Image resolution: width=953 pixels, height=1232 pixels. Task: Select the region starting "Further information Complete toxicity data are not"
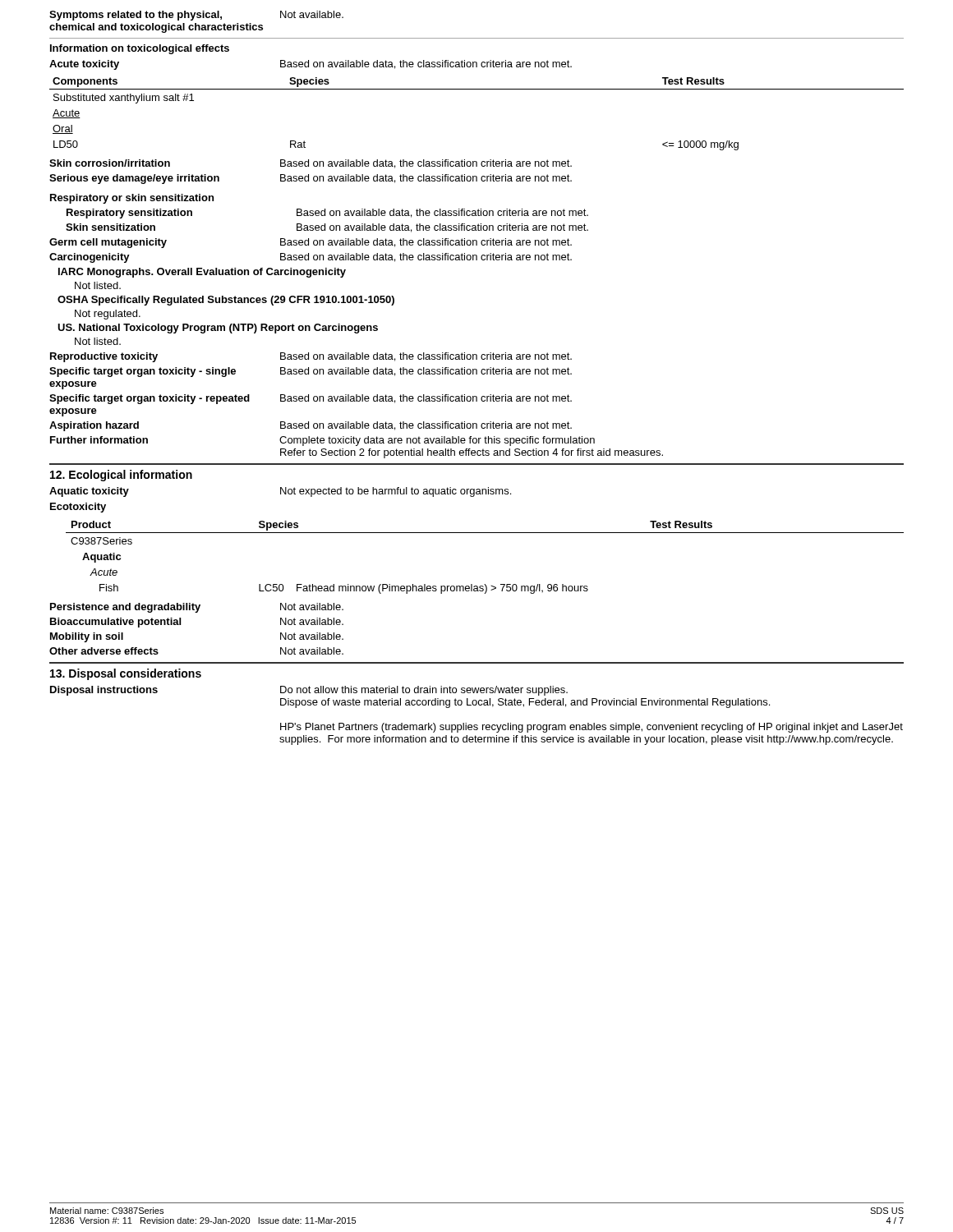coord(476,446)
